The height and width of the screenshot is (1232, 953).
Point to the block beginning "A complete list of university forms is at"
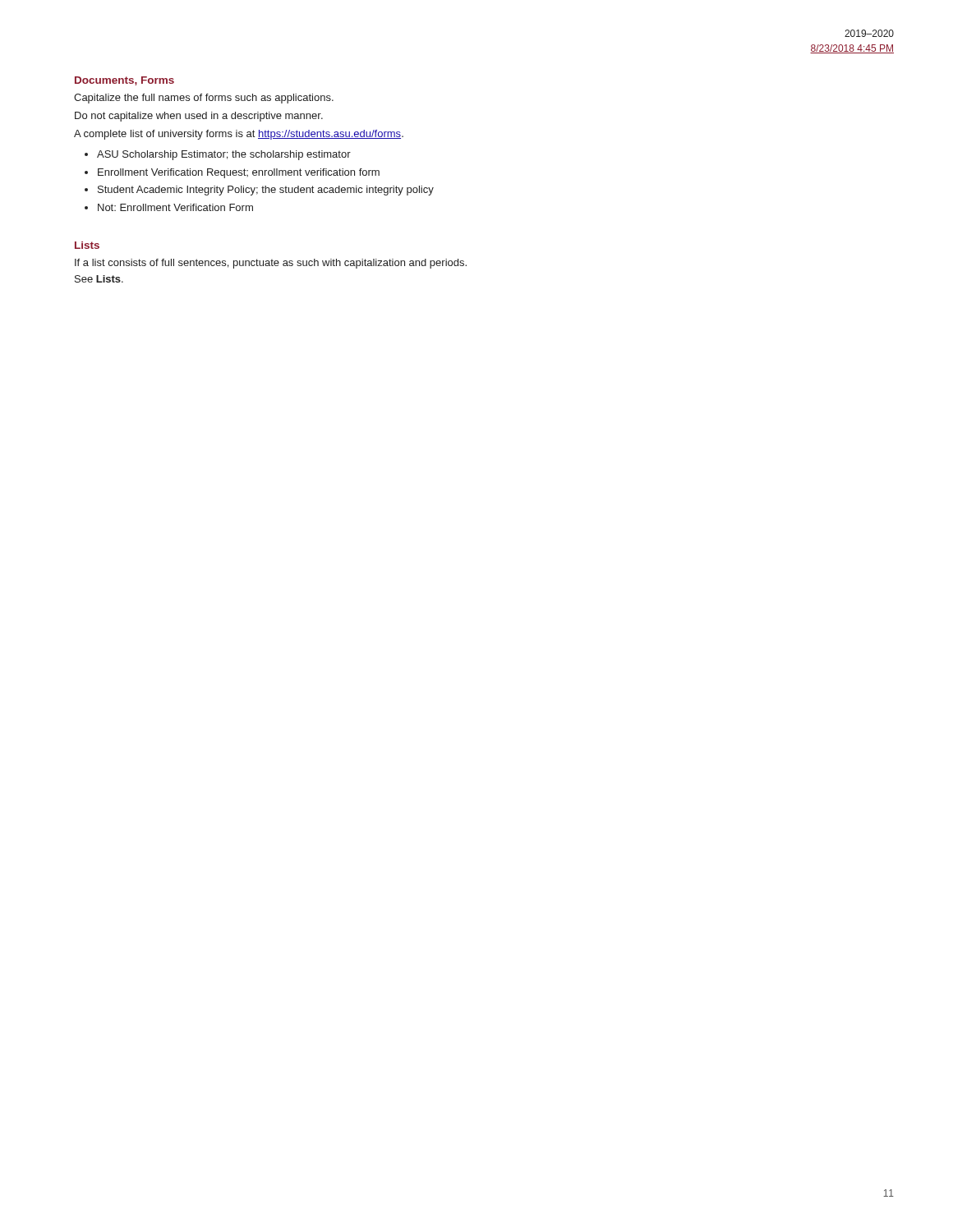(x=239, y=134)
